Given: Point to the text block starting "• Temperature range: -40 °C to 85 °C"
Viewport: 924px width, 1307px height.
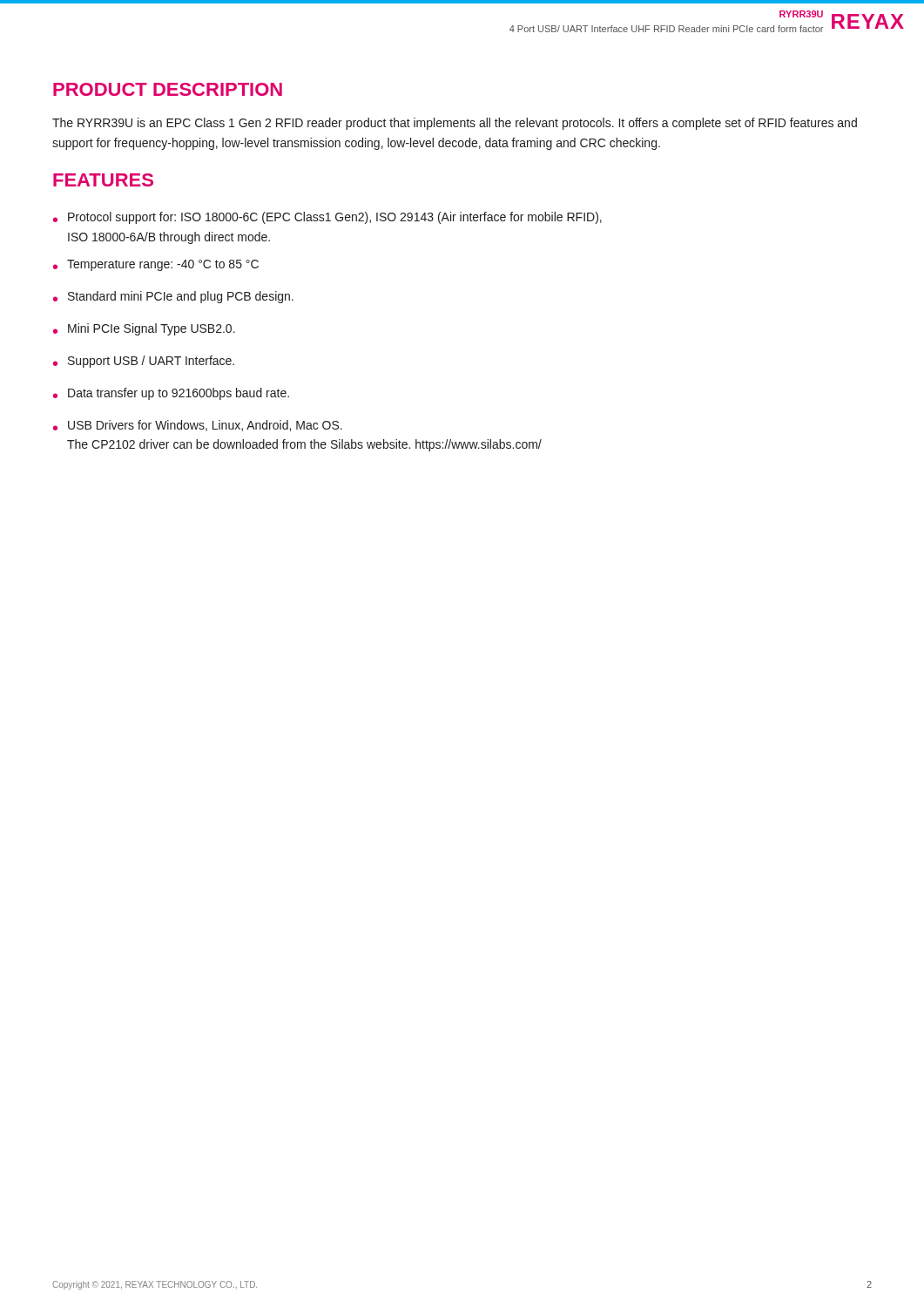Looking at the screenshot, I should coord(156,267).
